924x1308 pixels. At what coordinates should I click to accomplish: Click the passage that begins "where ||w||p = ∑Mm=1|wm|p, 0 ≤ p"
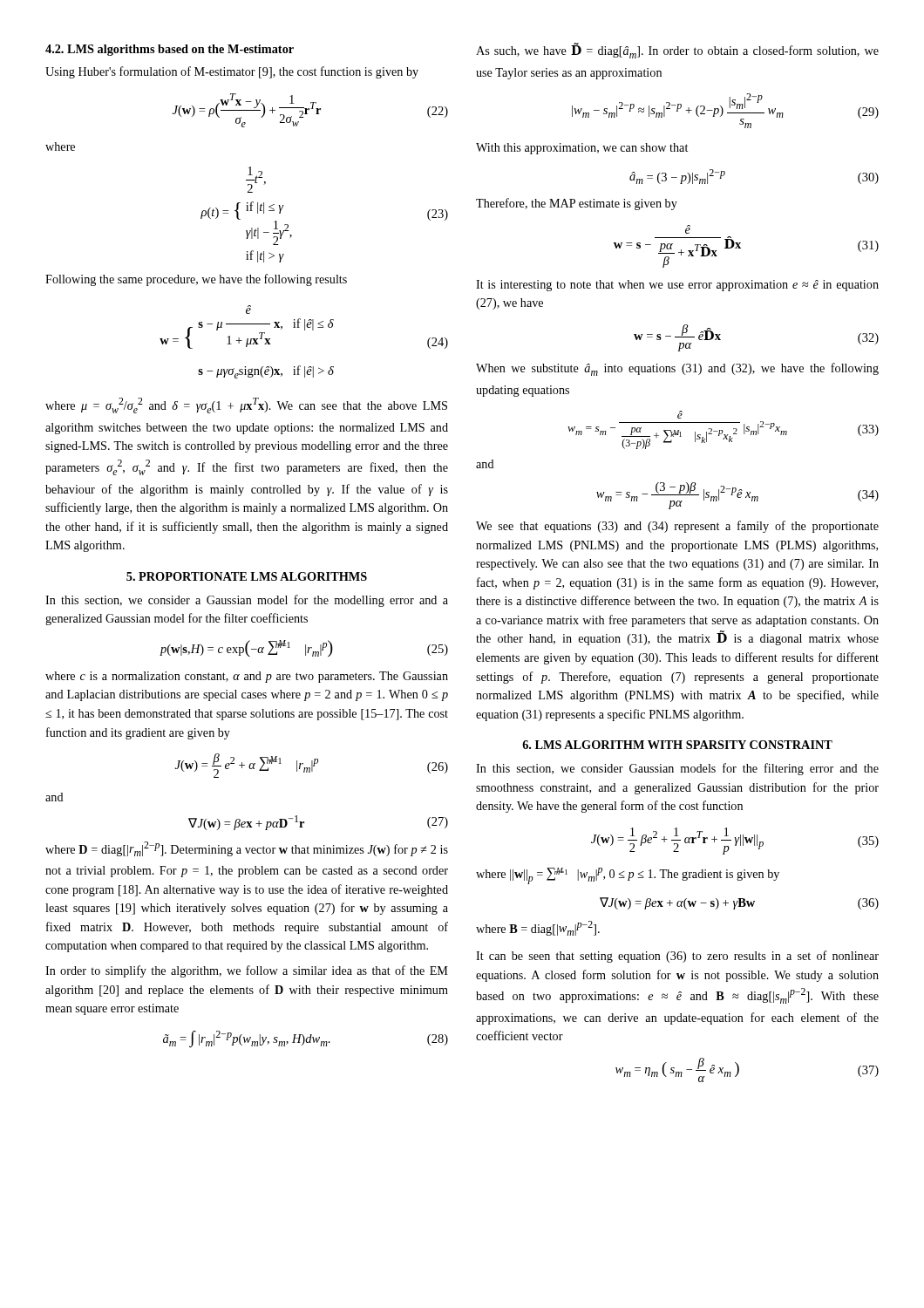[628, 873]
